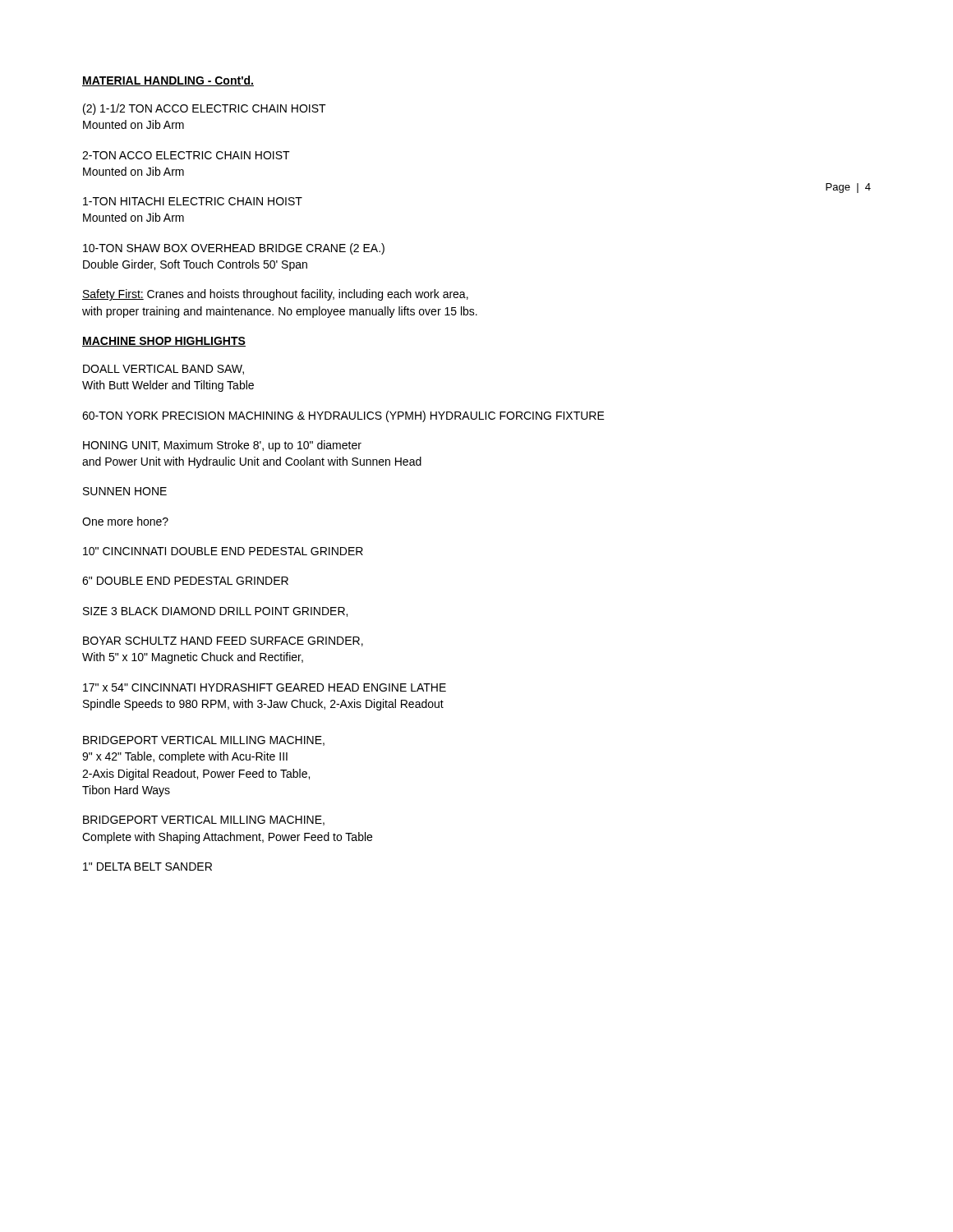The width and height of the screenshot is (953, 1232).
Task: Locate the element starting "SUNNEN HONE"
Action: click(125, 492)
